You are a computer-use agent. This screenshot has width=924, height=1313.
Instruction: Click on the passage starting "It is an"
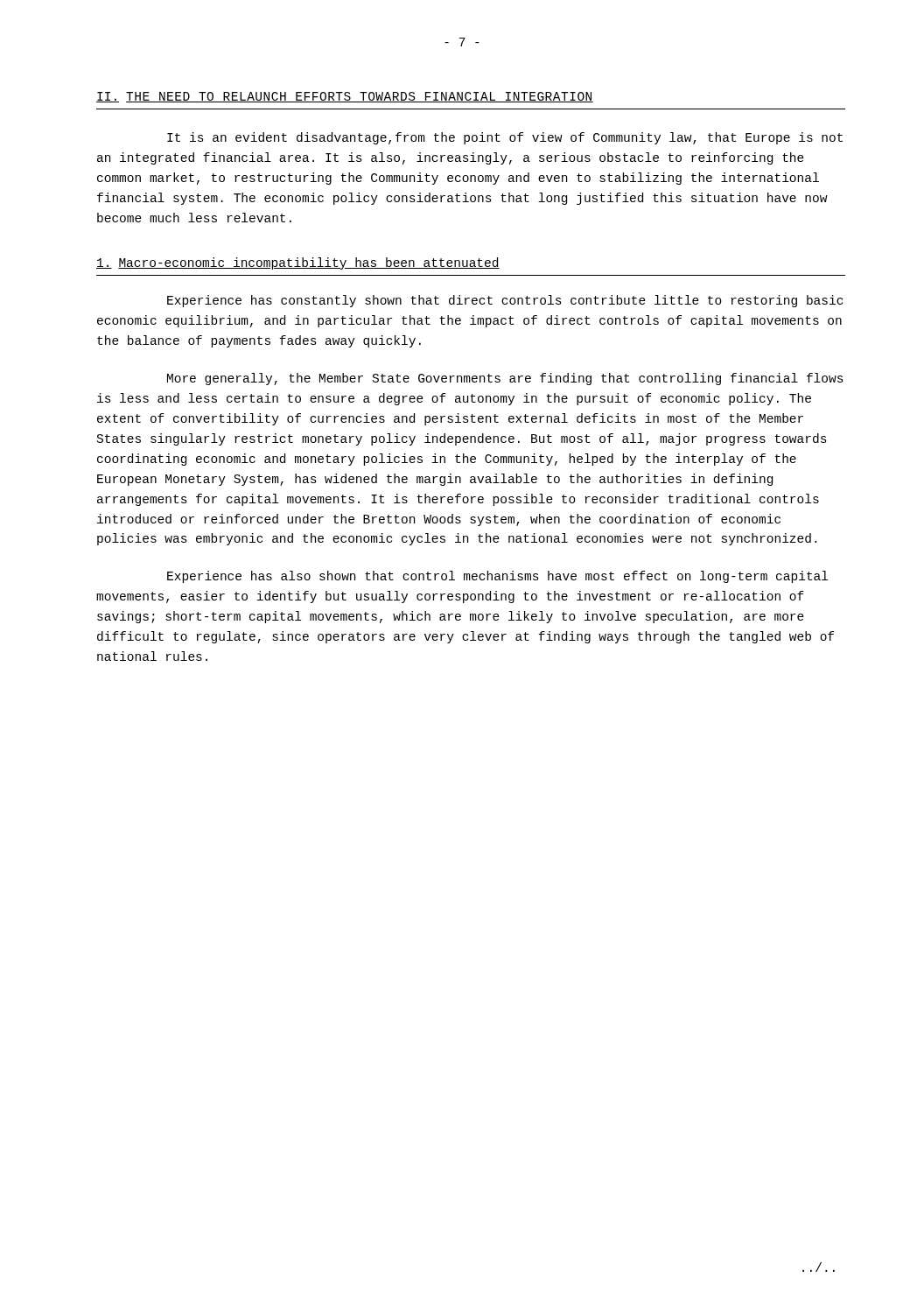(470, 179)
